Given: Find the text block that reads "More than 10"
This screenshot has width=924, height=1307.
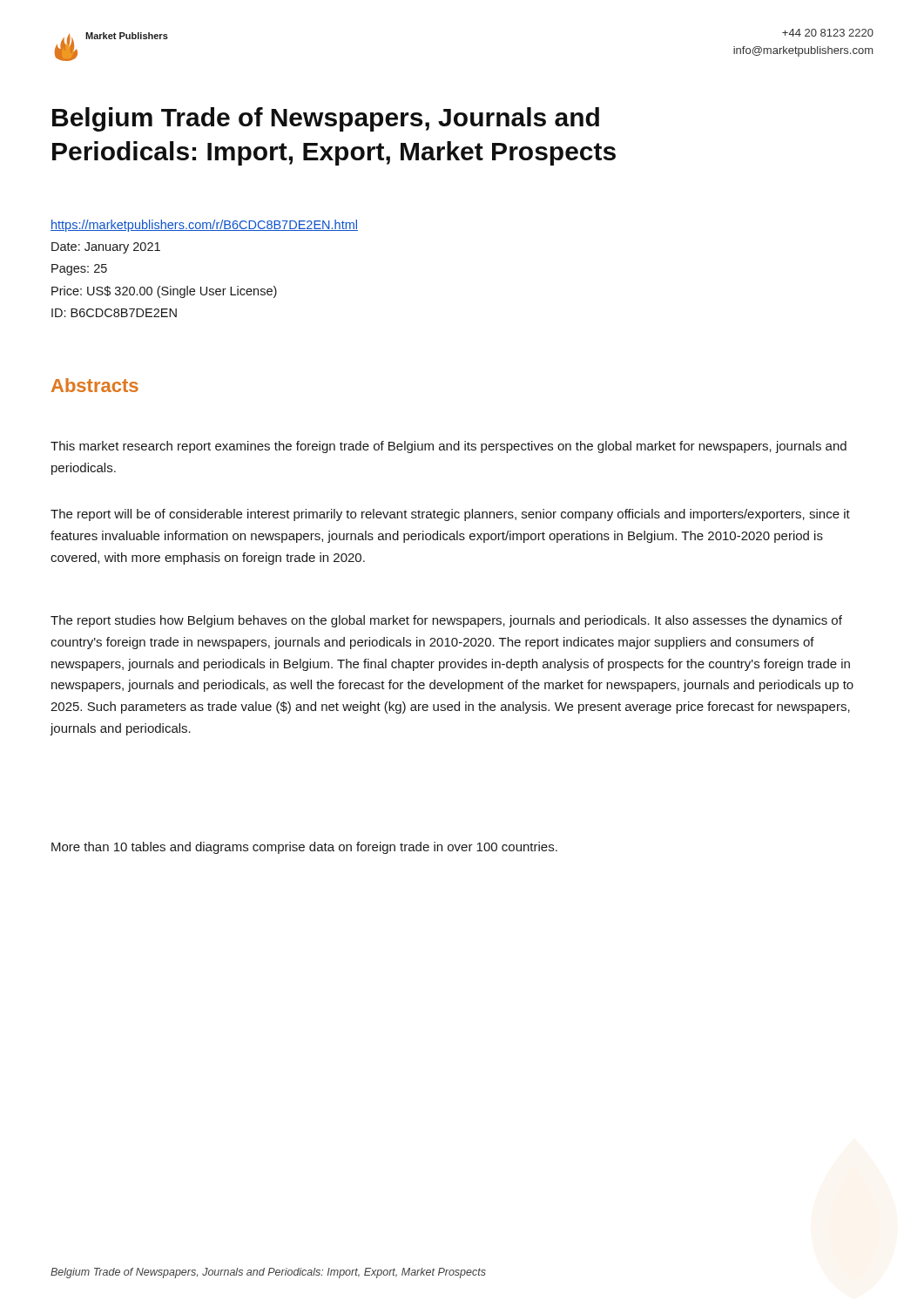Looking at the screenshot, I should [x=458, y=847].
